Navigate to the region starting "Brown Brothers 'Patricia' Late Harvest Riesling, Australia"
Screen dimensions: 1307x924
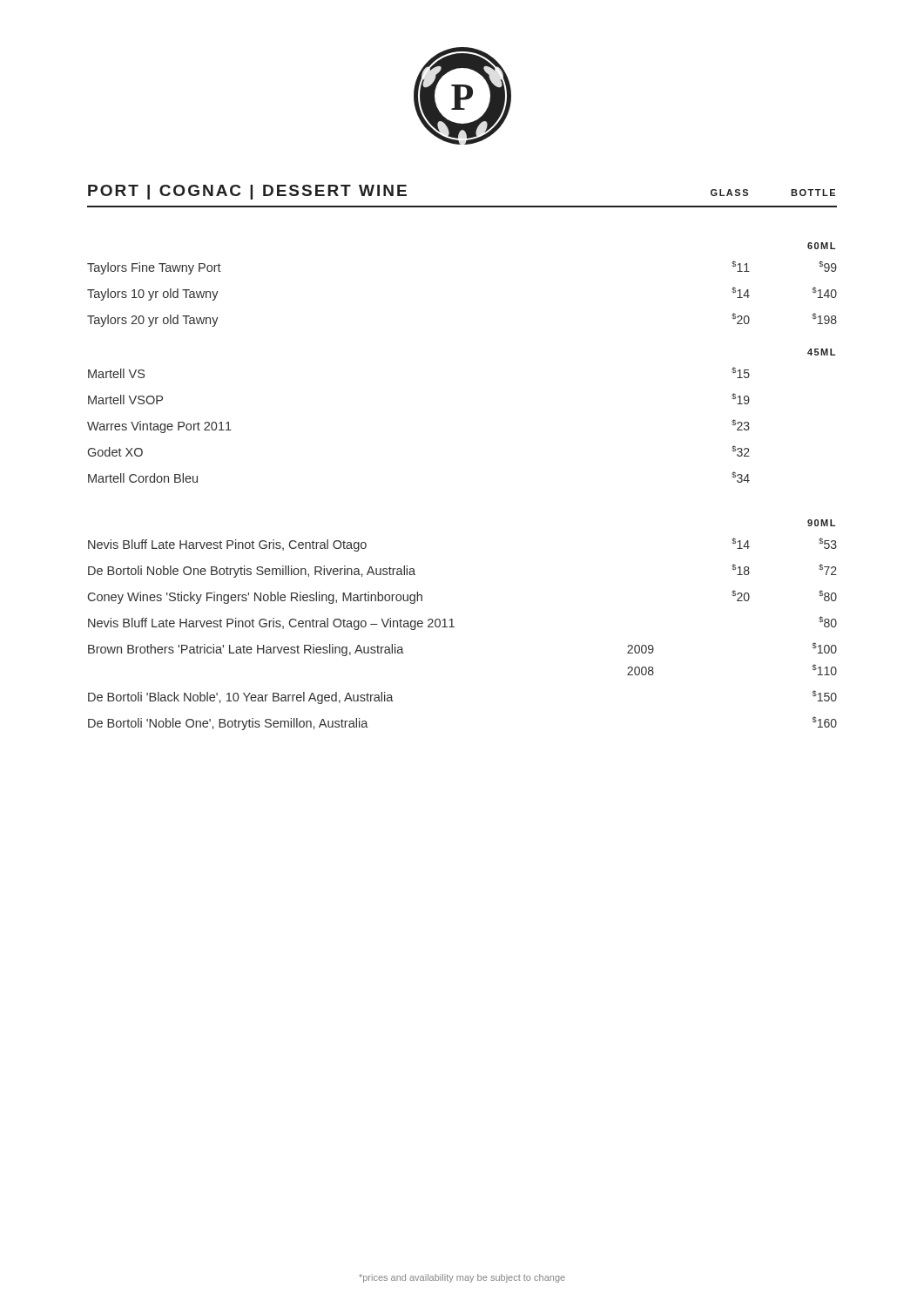(241, 649)
